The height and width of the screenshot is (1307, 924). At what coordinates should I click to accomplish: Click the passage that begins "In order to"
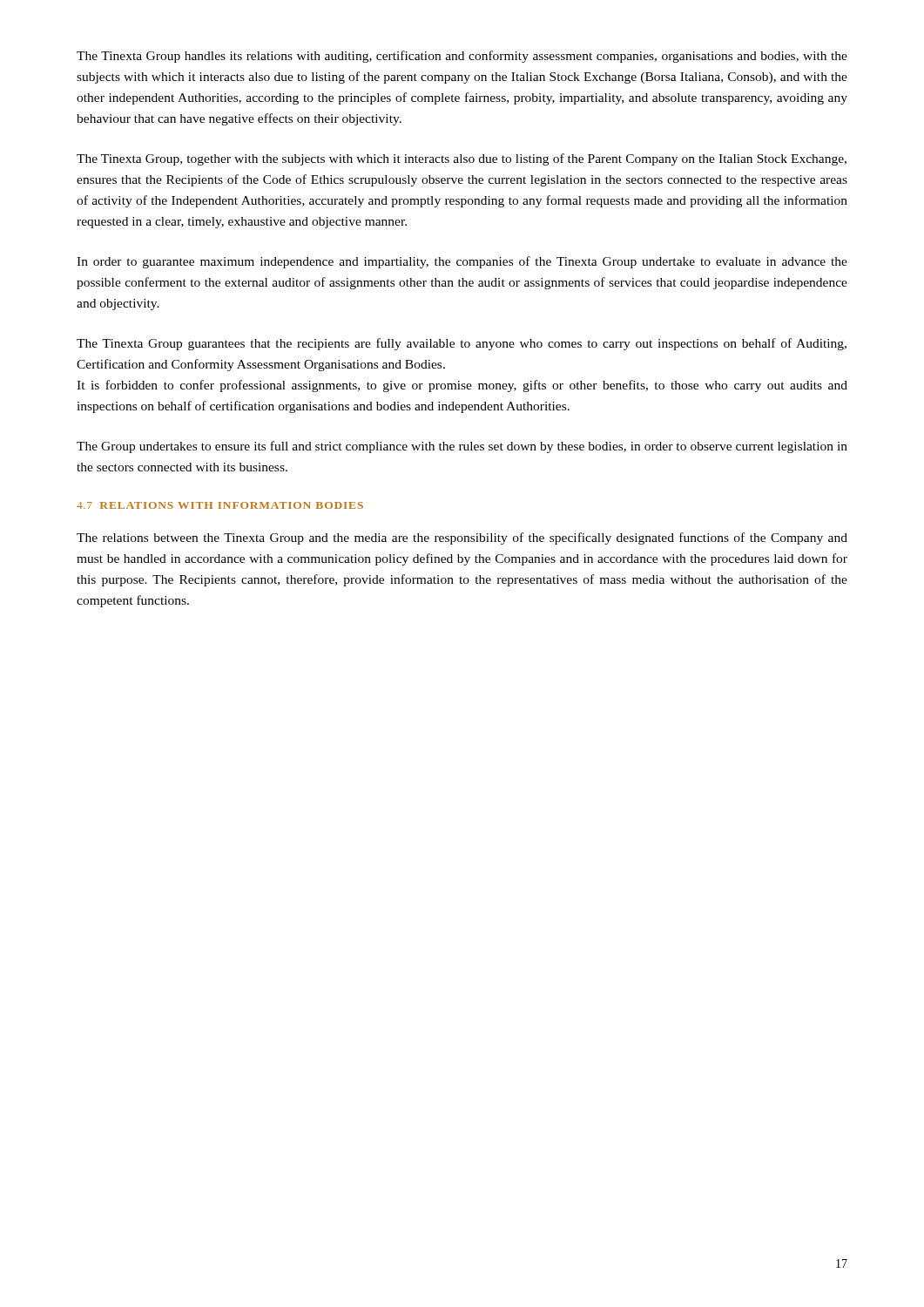click(x=462, y=282)
